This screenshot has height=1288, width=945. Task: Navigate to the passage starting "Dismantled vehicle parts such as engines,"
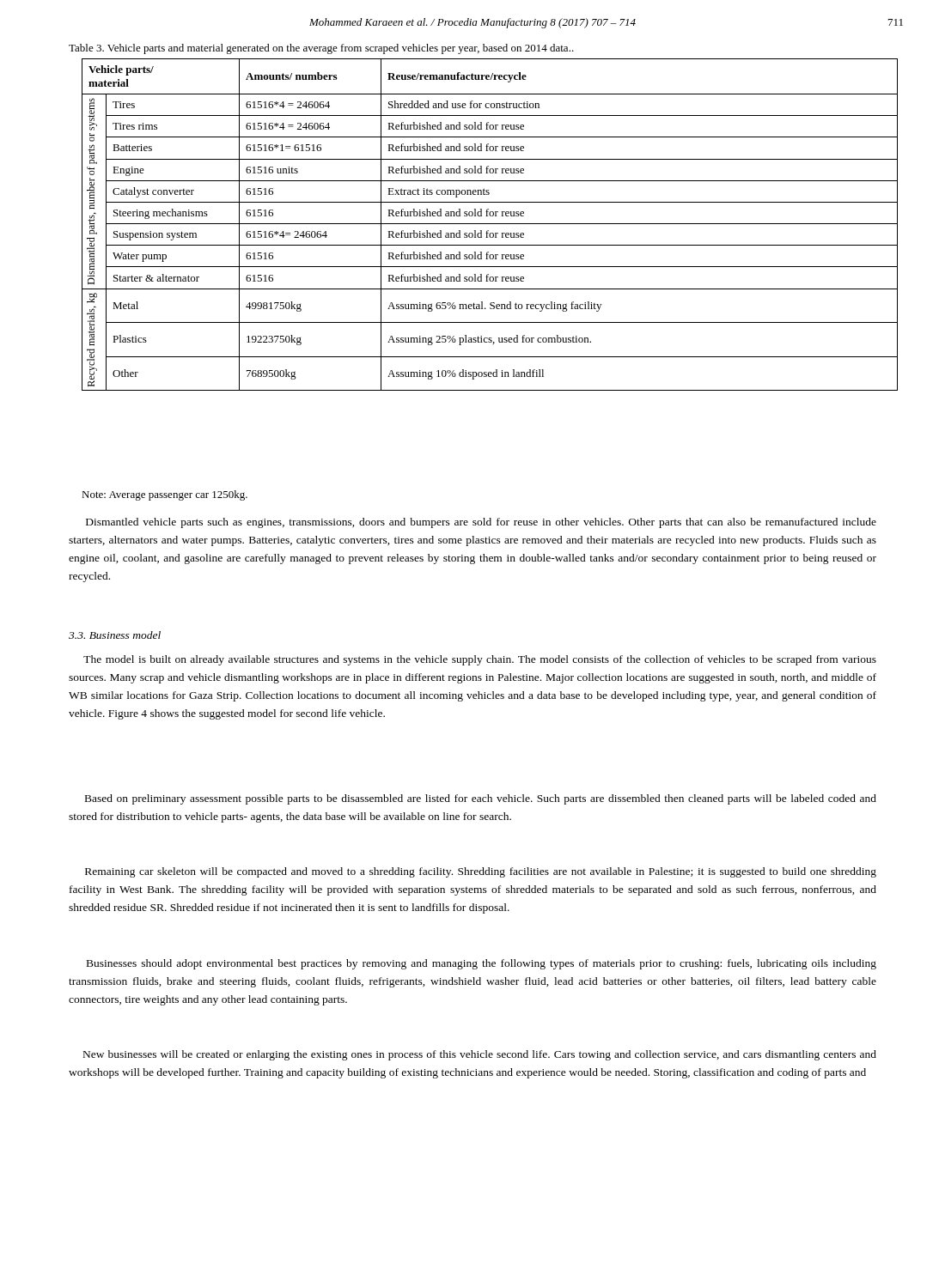pyautogui.click(x=472, y=549)
